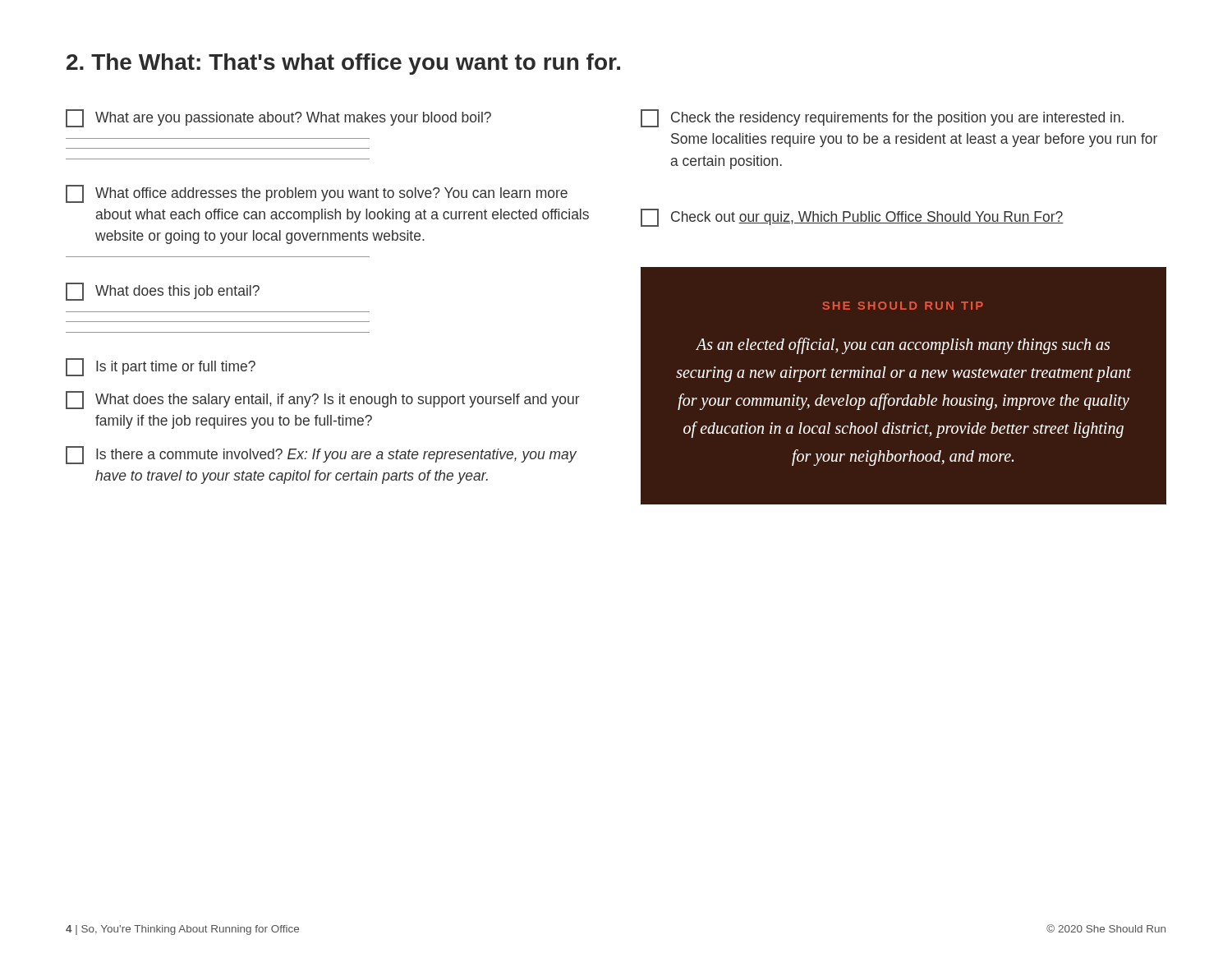Locate the list item with the text "What office addresses"

[x=329, y=220]
